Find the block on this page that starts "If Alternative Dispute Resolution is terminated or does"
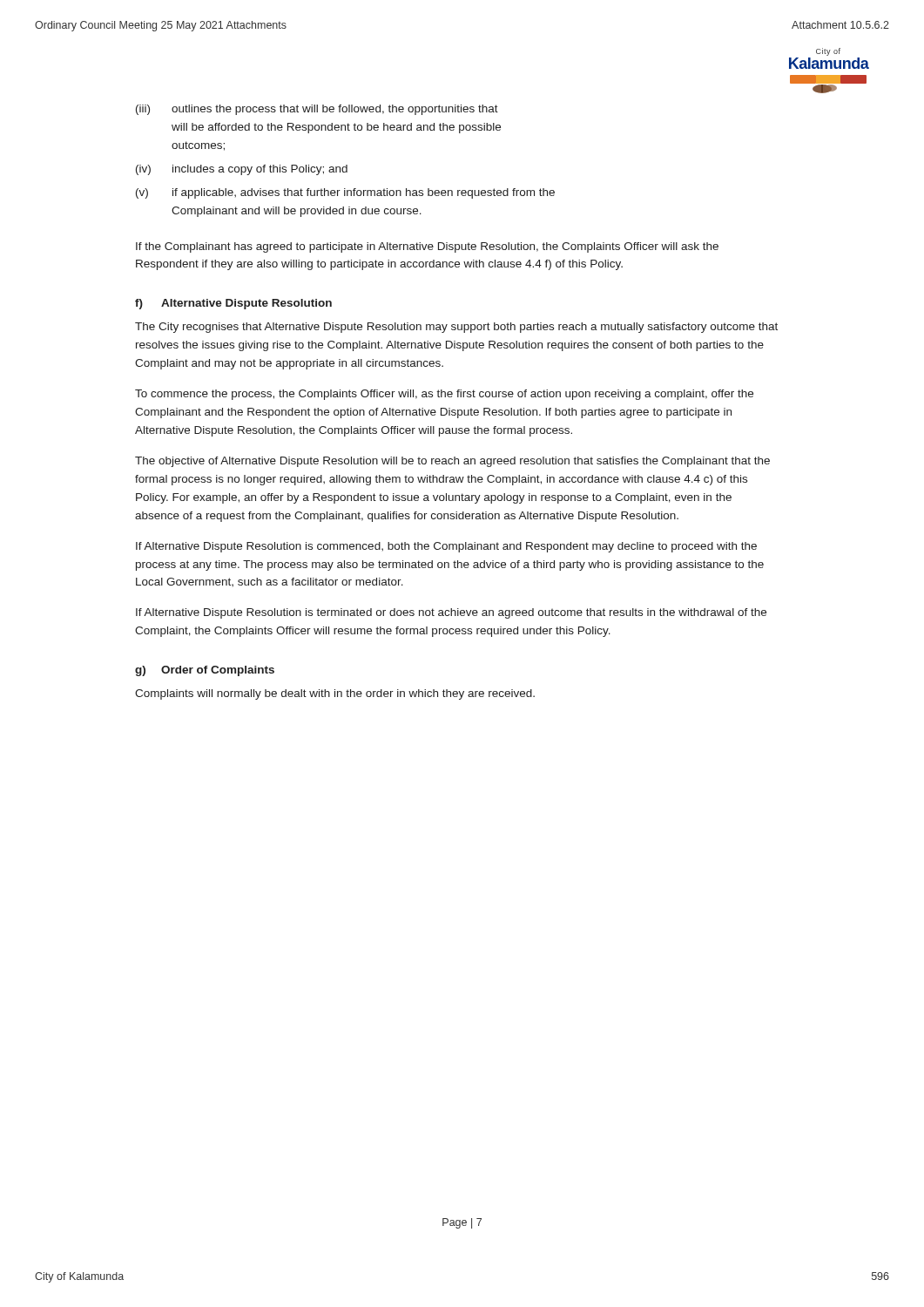The height and width of the screenshot is (1307, 924). point(451,622)
